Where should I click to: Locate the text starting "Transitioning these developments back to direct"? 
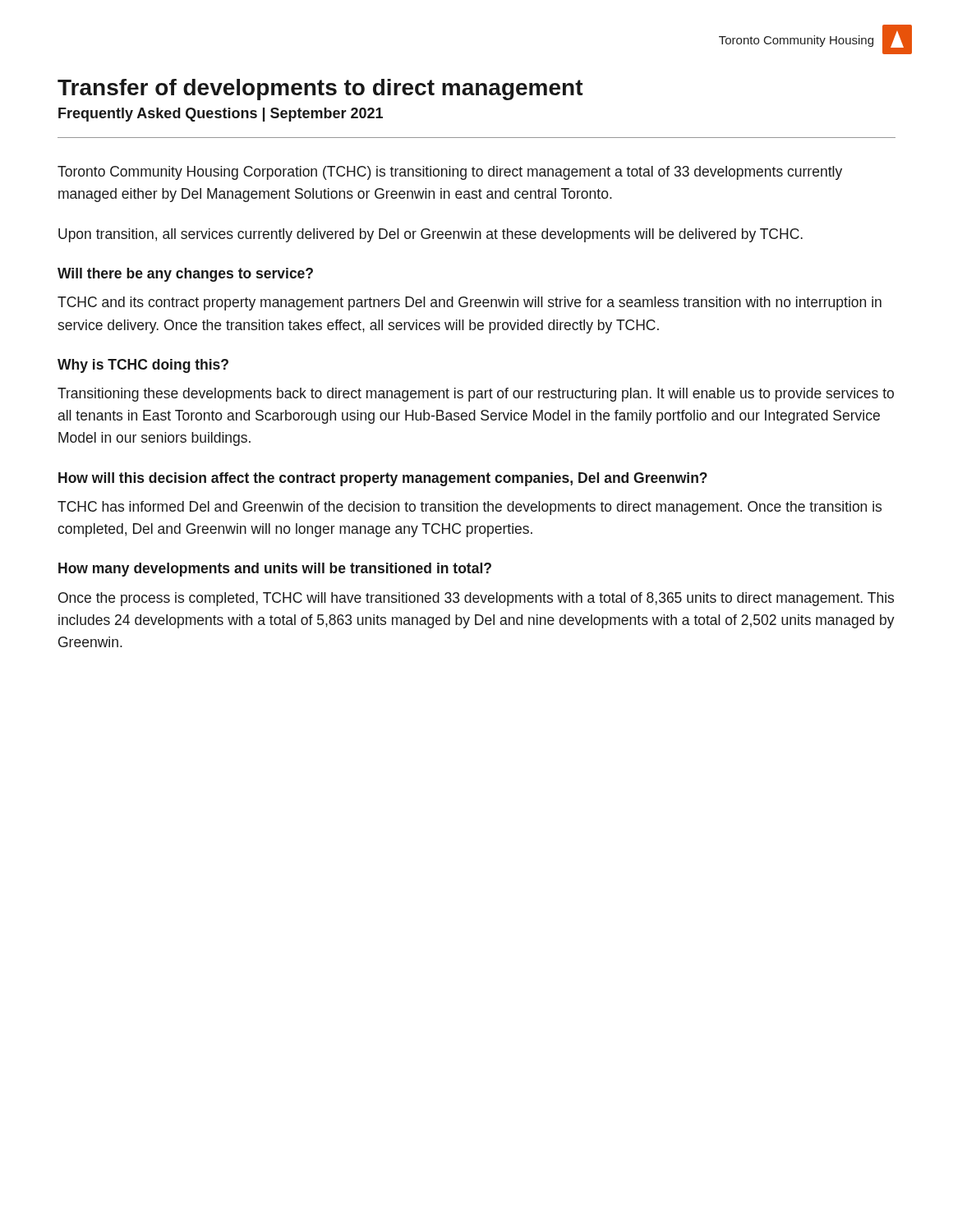coord(476,416)
